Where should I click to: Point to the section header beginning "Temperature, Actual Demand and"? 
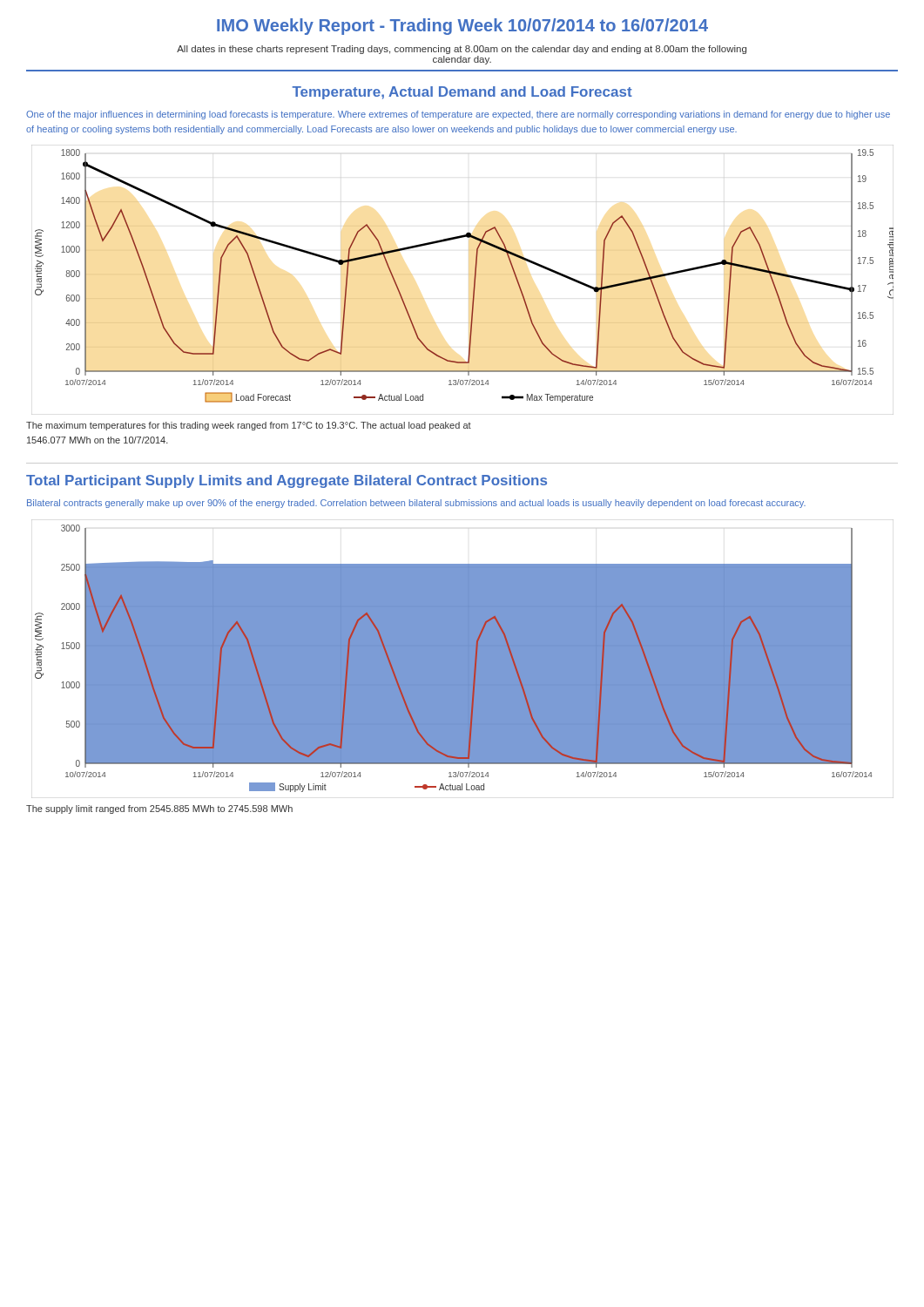462,92
